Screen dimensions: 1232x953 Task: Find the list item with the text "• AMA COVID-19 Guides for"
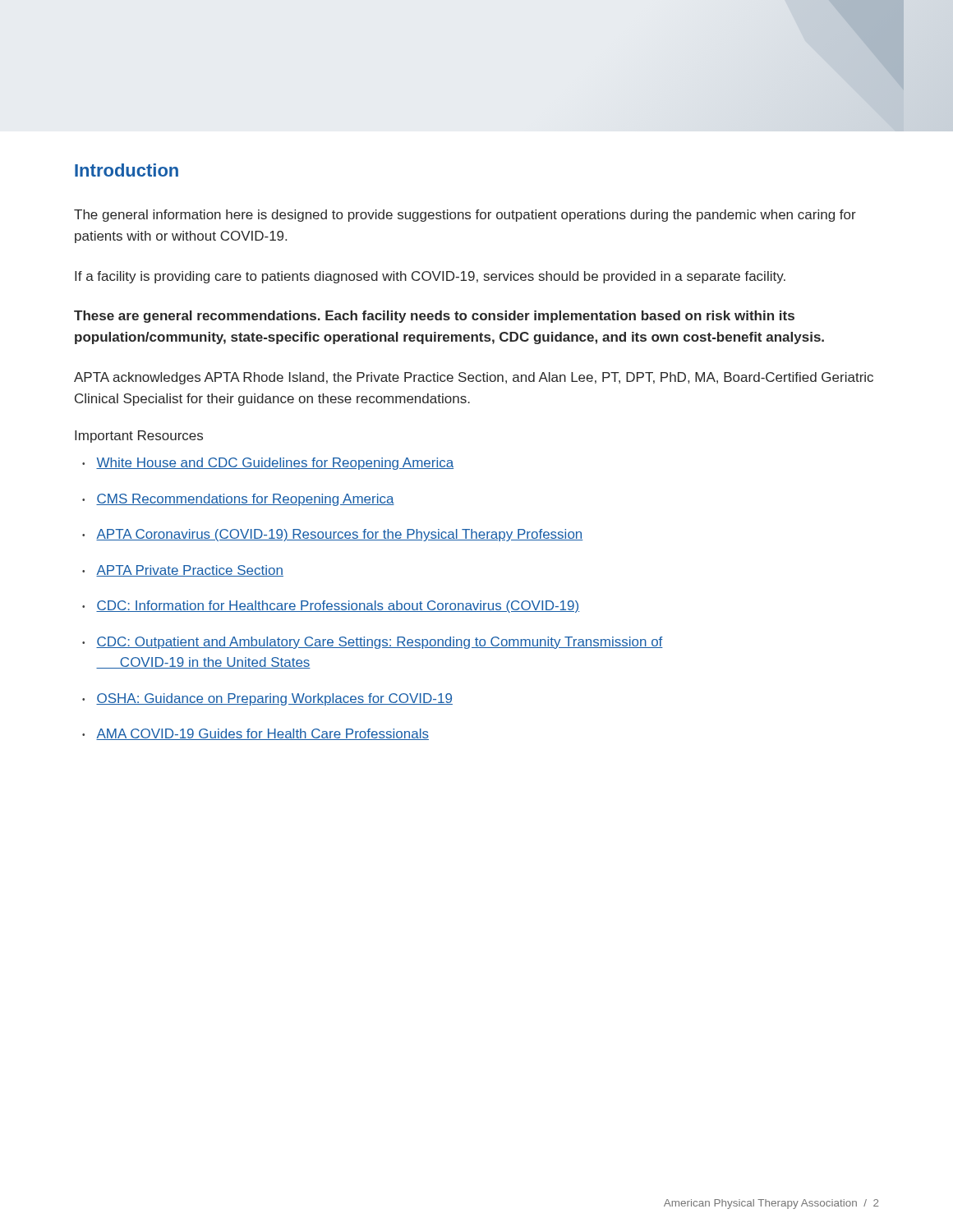(255, 734)
